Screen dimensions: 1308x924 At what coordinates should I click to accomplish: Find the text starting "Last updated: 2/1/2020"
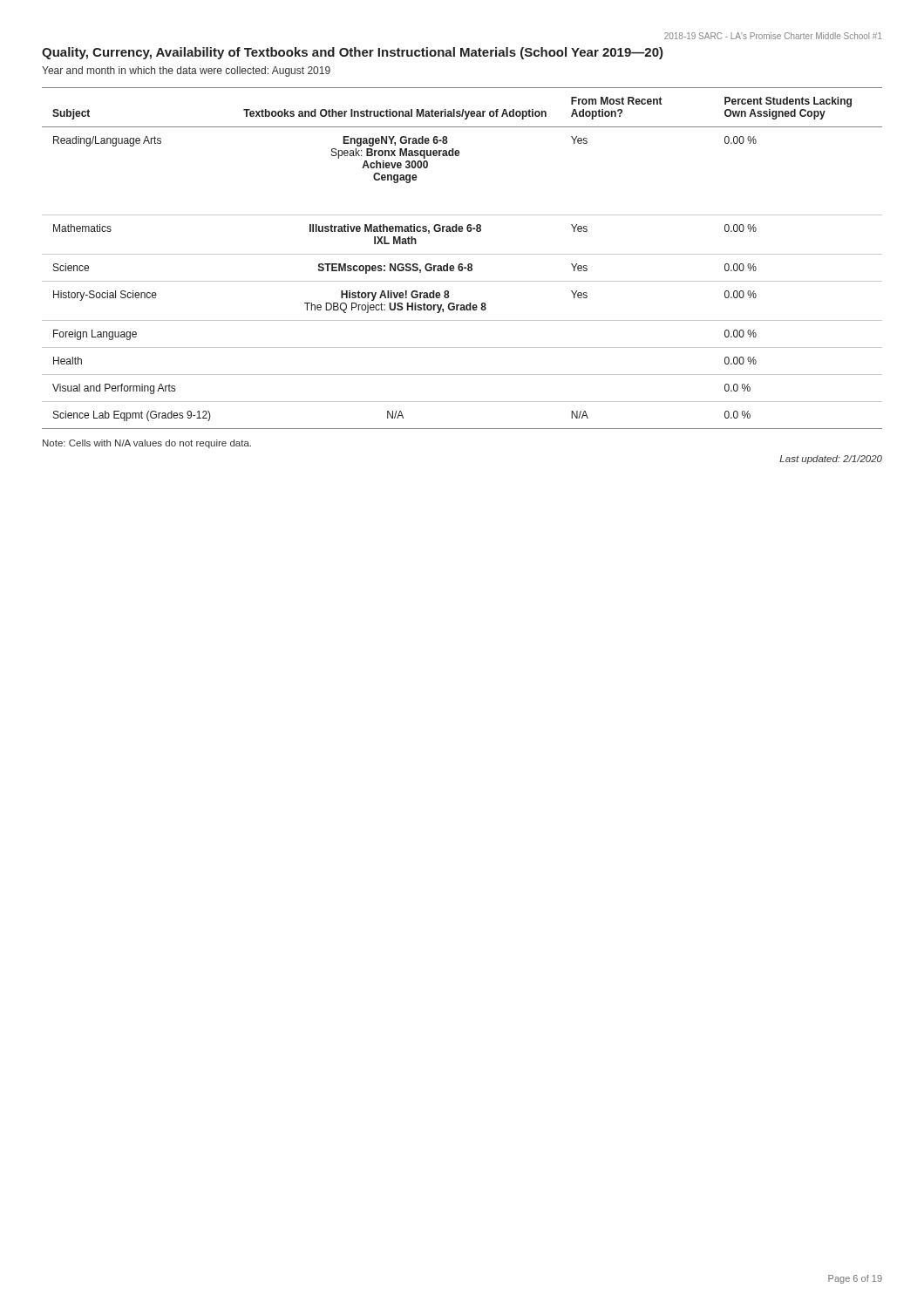pyautogui.click(x=831, y=459)
